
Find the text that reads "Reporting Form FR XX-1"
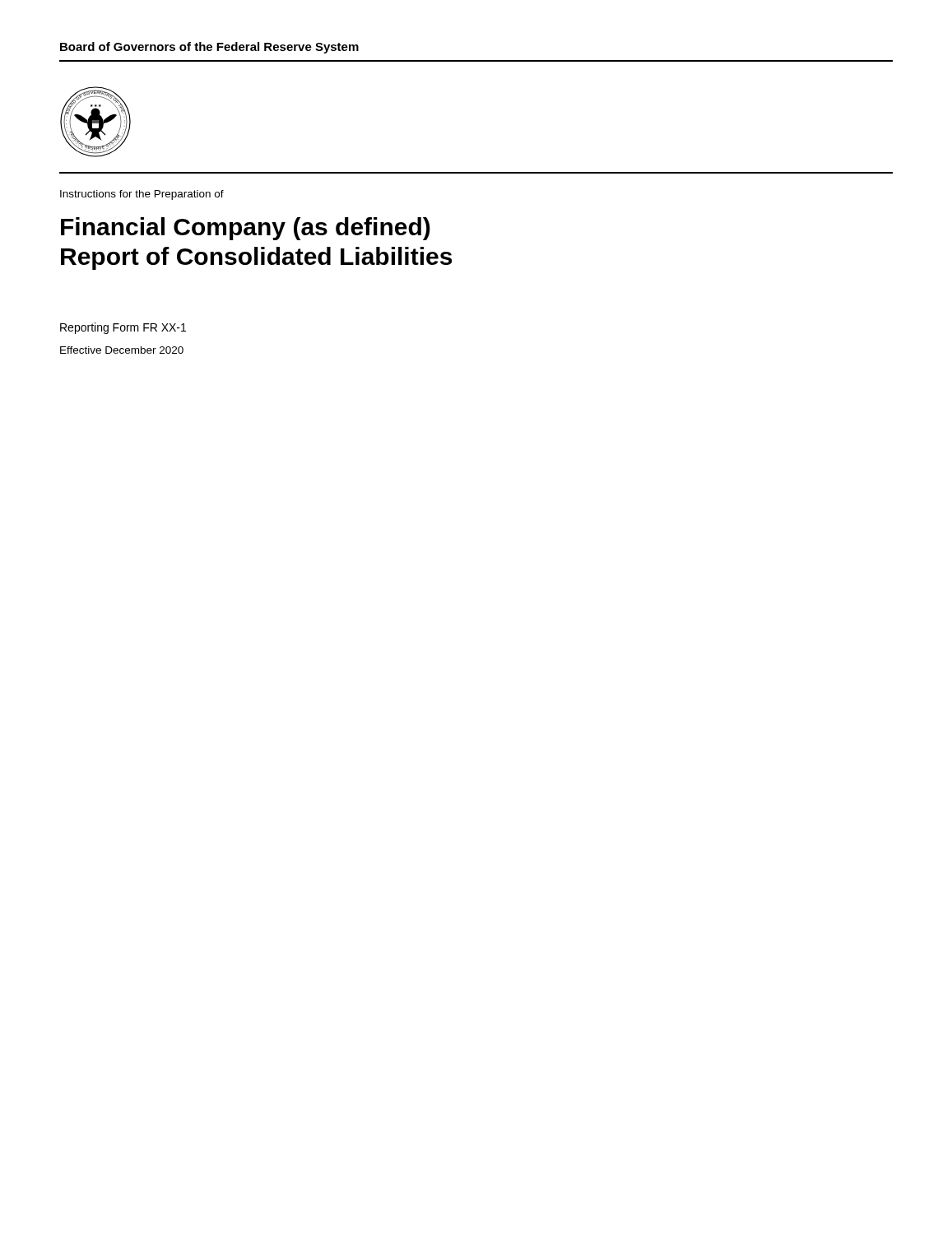click(123, 327)
